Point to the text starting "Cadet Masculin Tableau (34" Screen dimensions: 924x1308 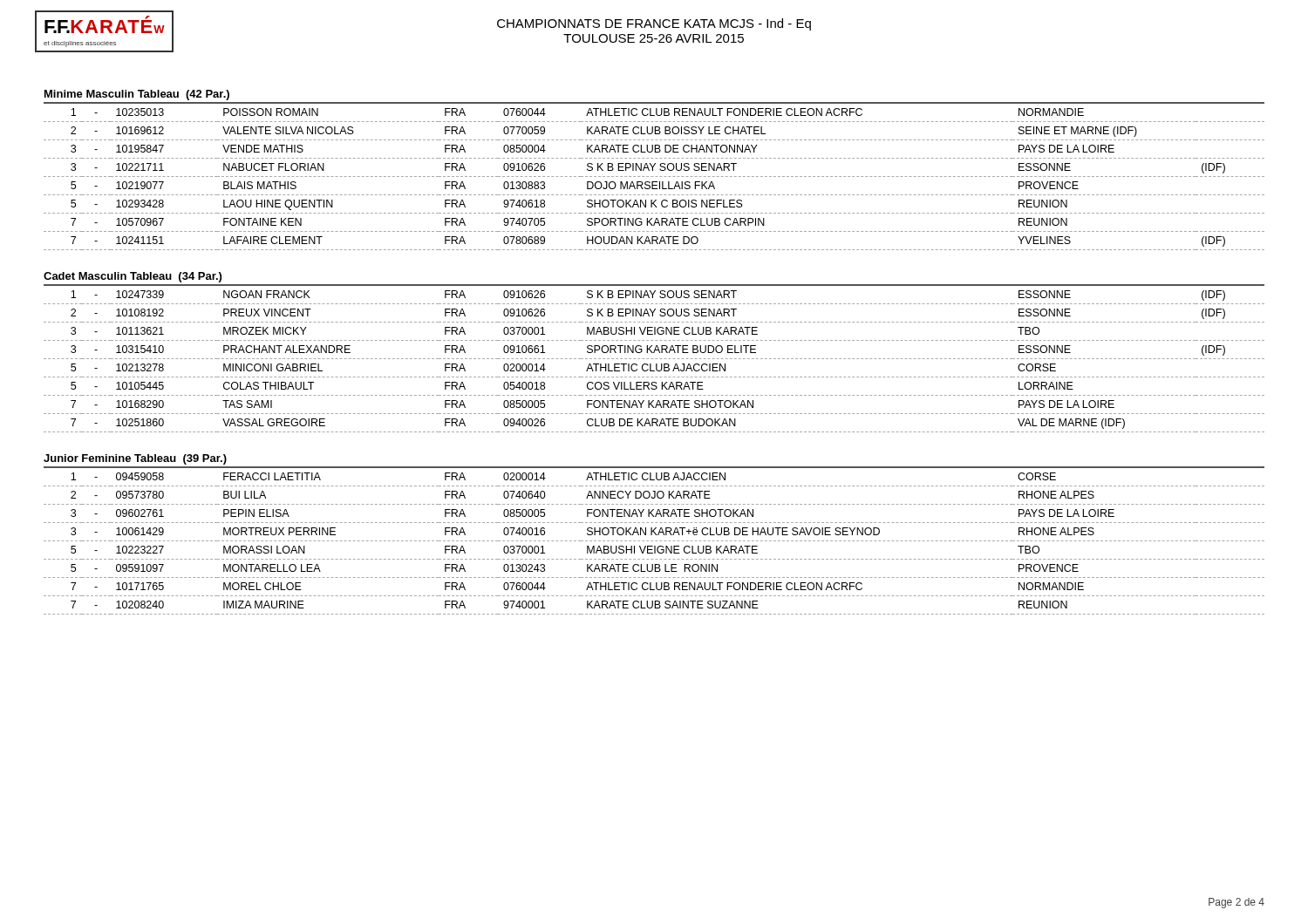point(133,276)
